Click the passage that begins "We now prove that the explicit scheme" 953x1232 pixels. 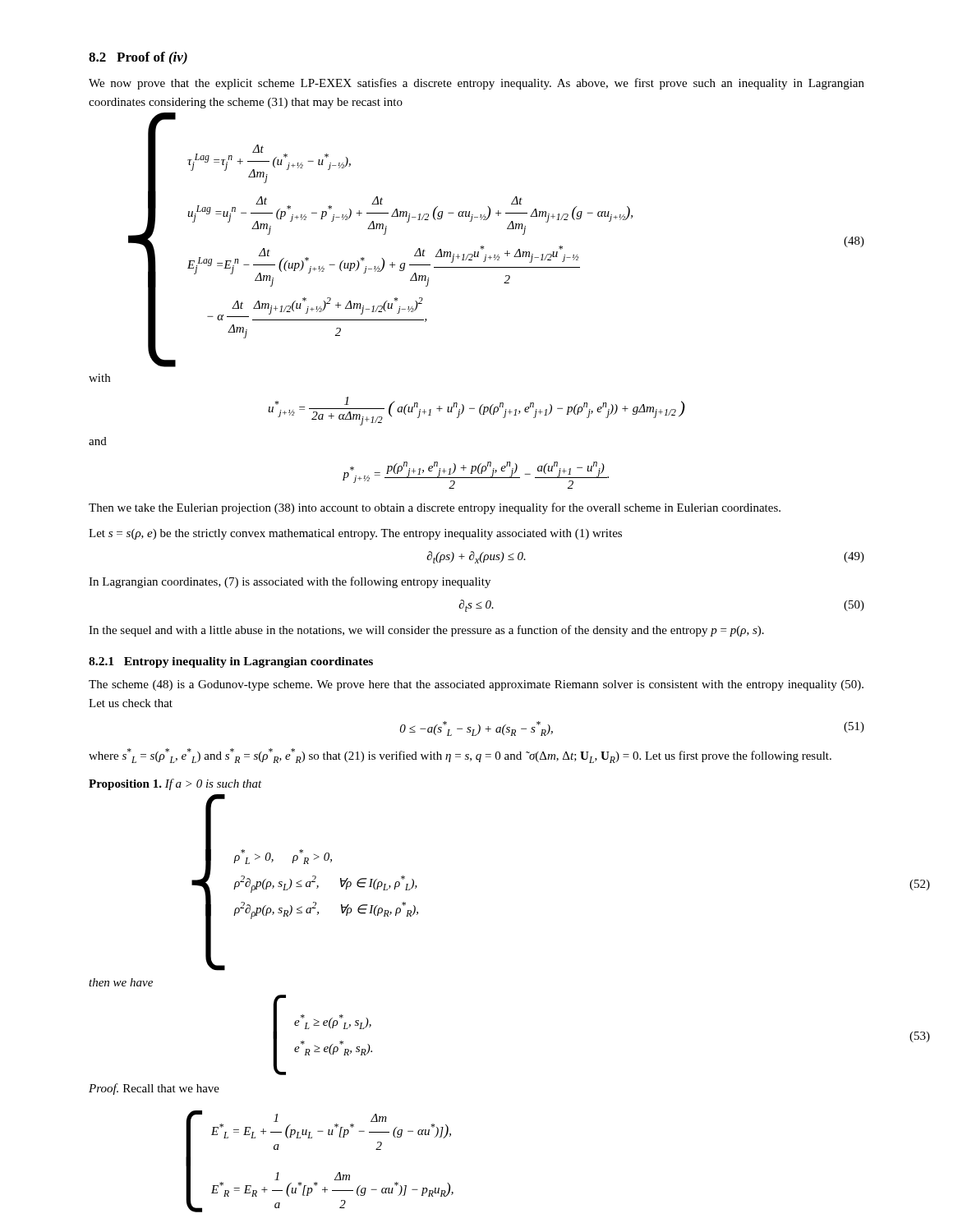tap(476, 93)
